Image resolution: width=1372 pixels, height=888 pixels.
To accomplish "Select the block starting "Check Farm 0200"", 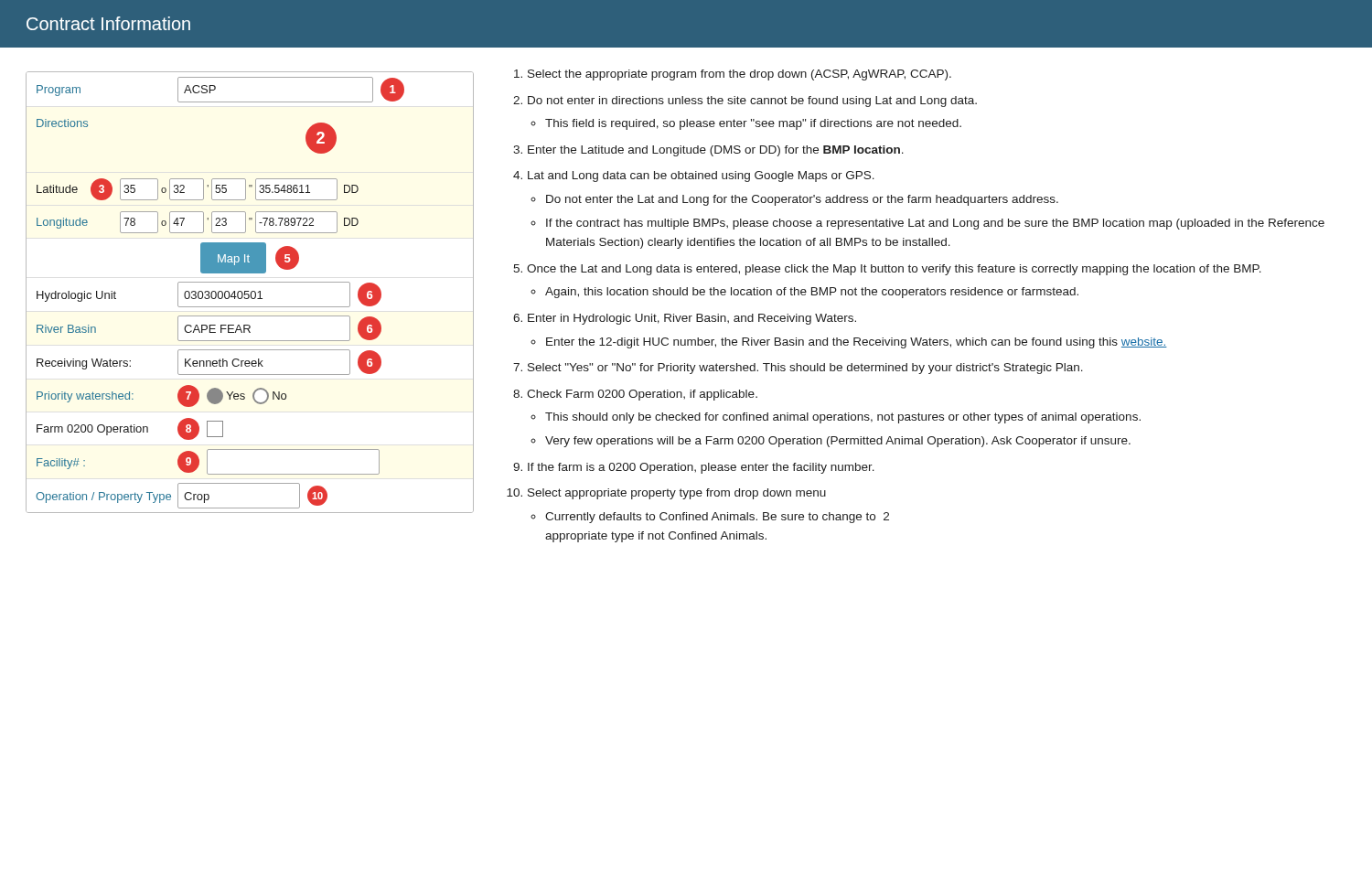I will click(x=936, y=418).
